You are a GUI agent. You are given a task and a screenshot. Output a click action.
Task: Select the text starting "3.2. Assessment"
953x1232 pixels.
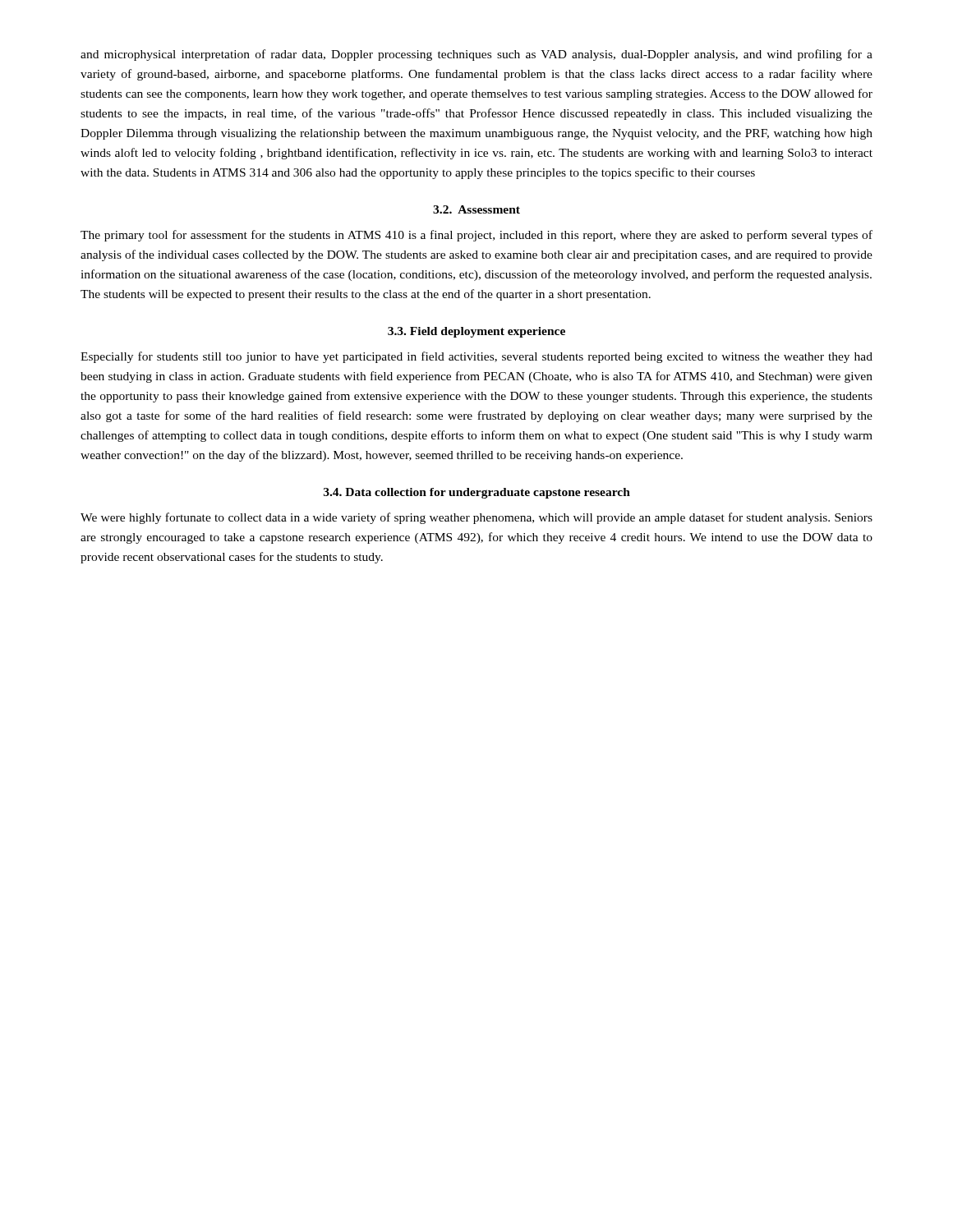point(476,209)
